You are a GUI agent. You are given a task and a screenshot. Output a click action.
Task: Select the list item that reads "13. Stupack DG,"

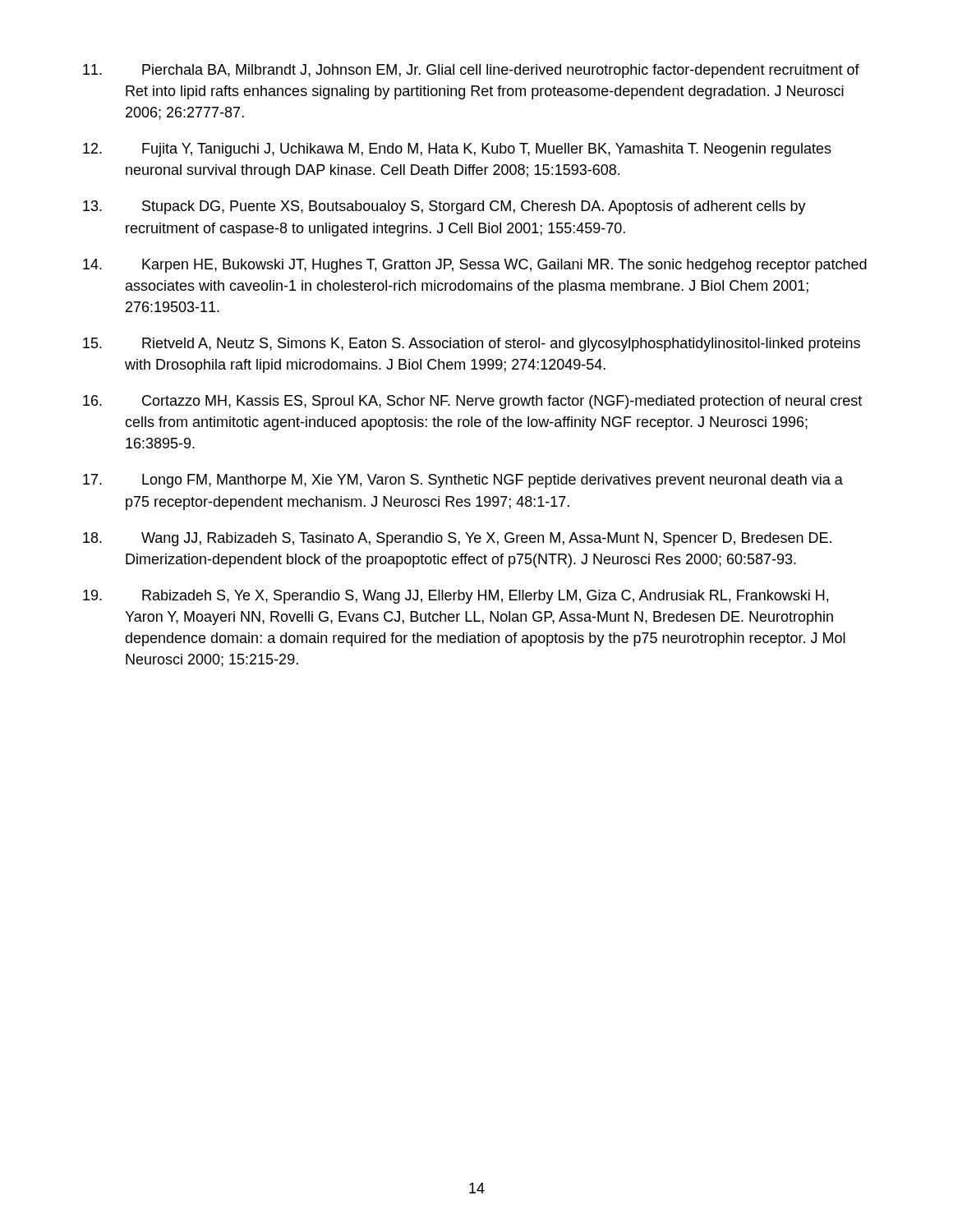444,216
